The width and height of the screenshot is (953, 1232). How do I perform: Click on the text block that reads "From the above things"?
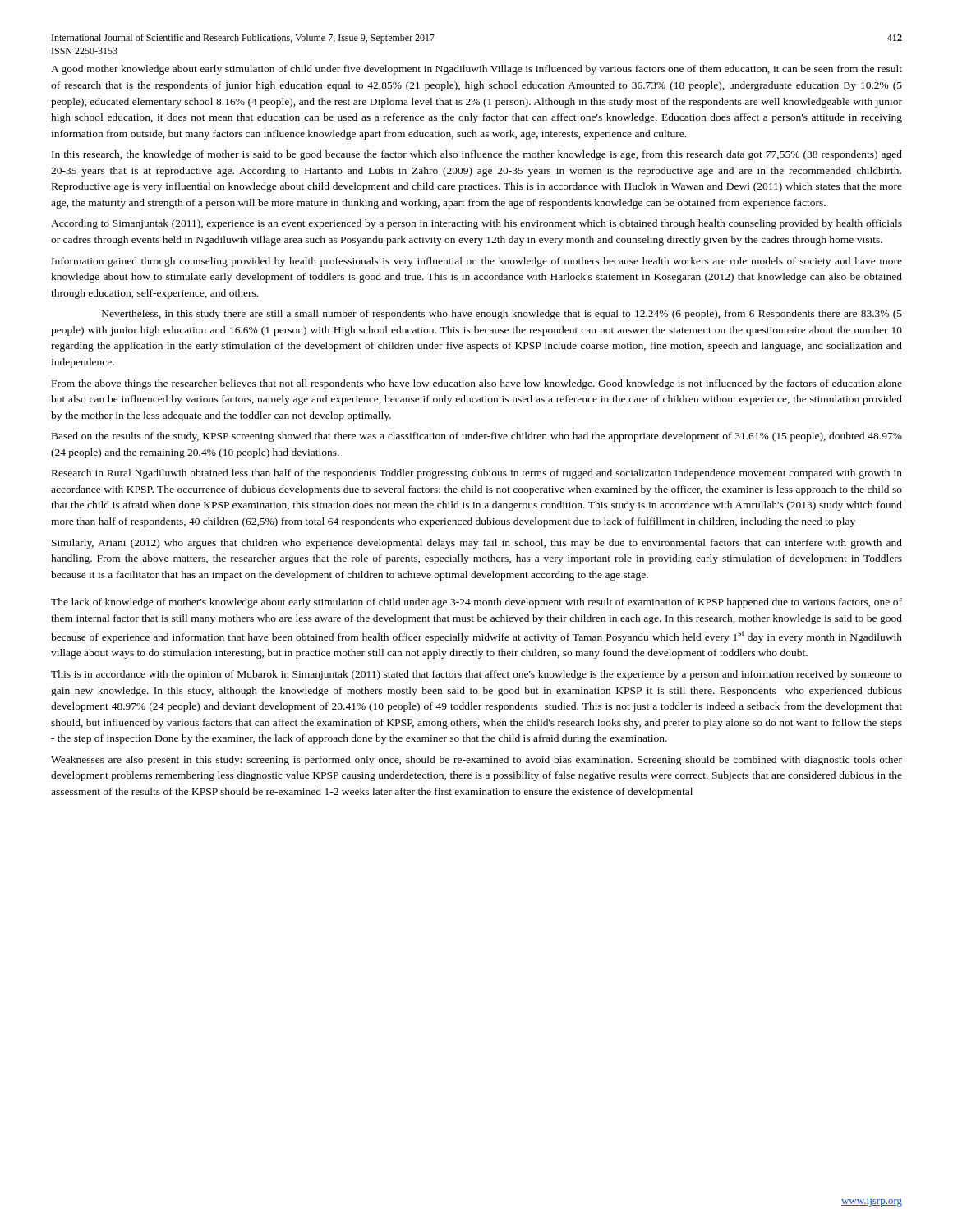pos(476,399)
